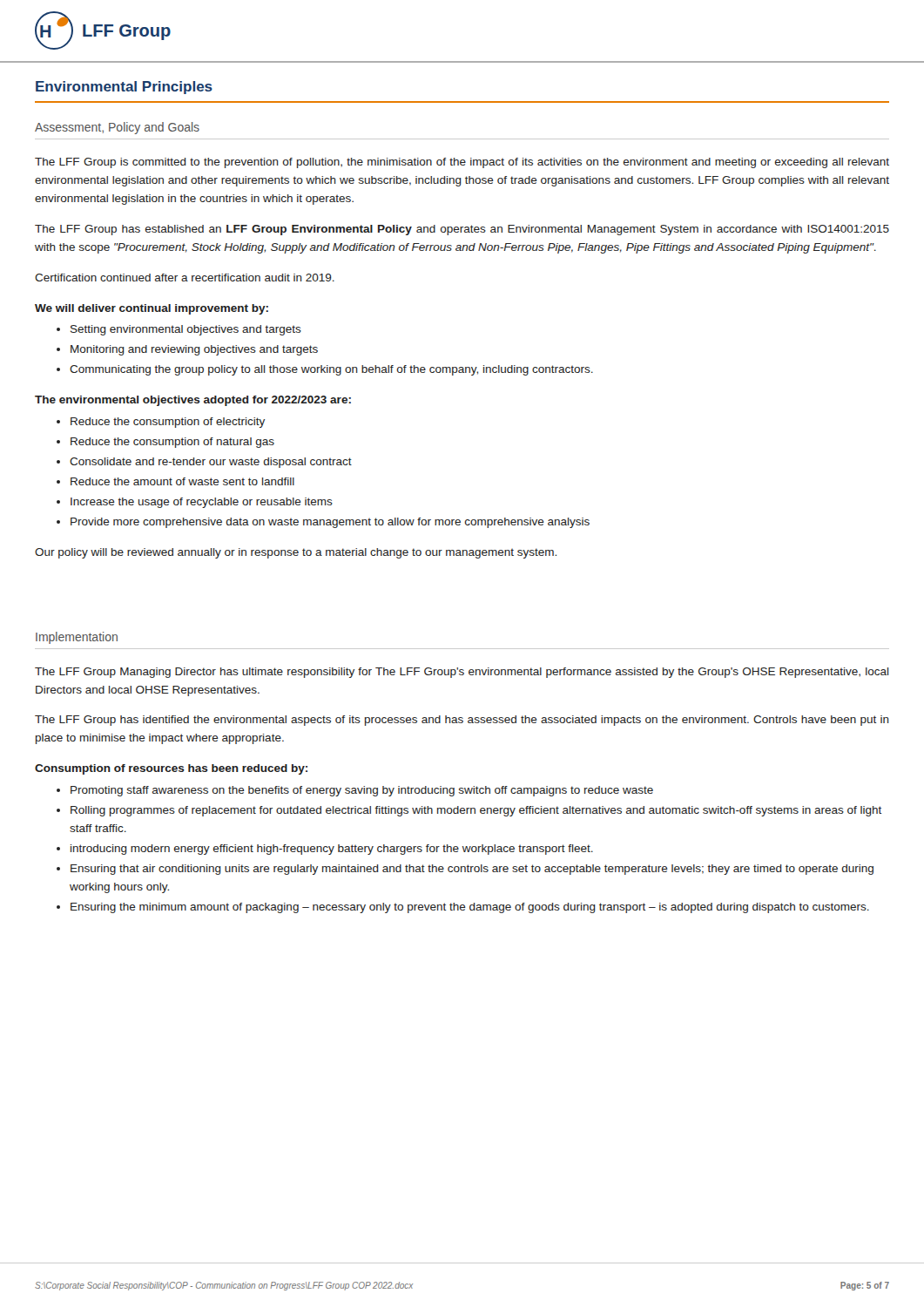Click where it says "Reduce the consumption of electricity"
Viewport: 924px width, 1307px height.
(167, 421)
